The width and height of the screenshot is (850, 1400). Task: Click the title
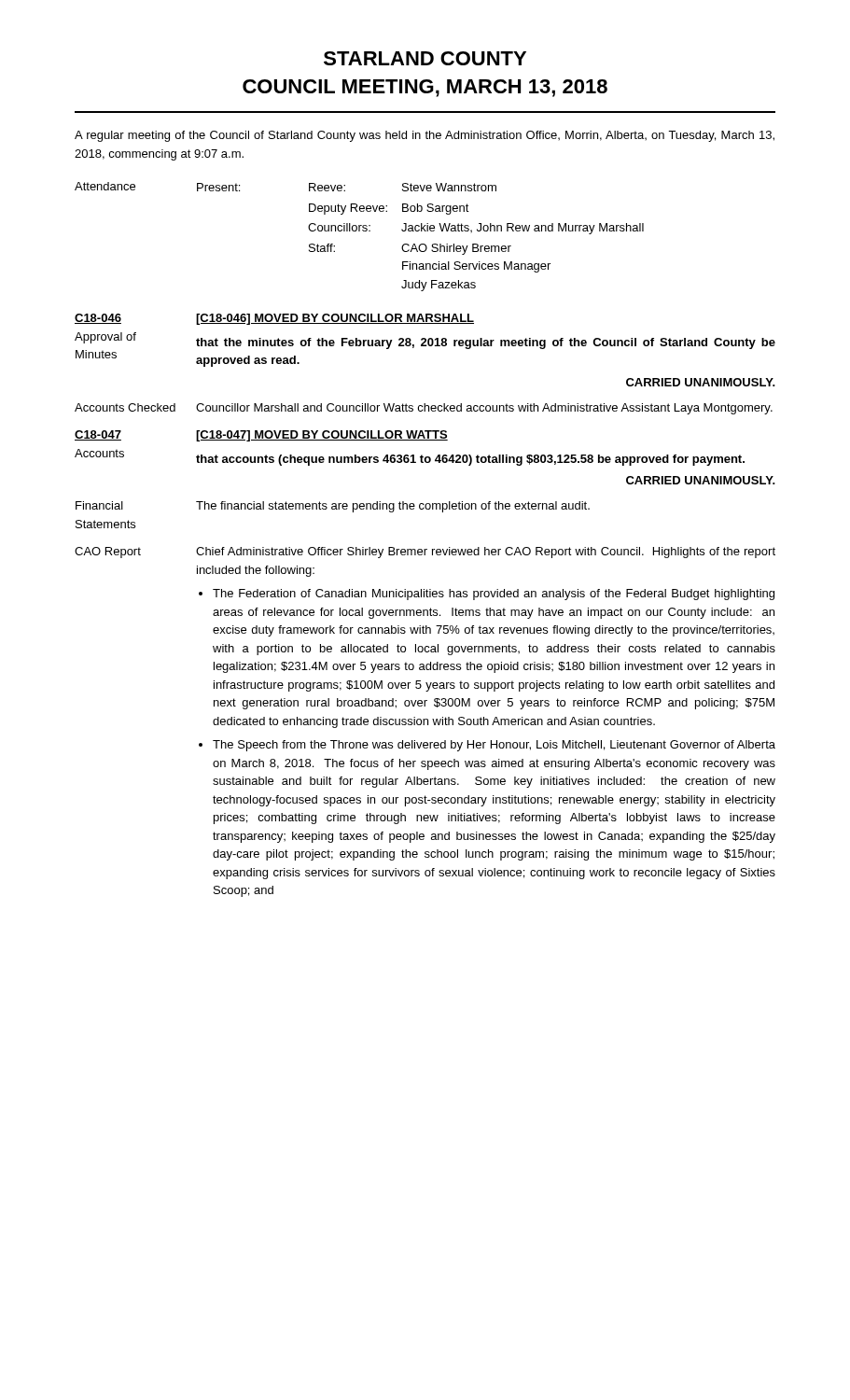click(425, 73)
